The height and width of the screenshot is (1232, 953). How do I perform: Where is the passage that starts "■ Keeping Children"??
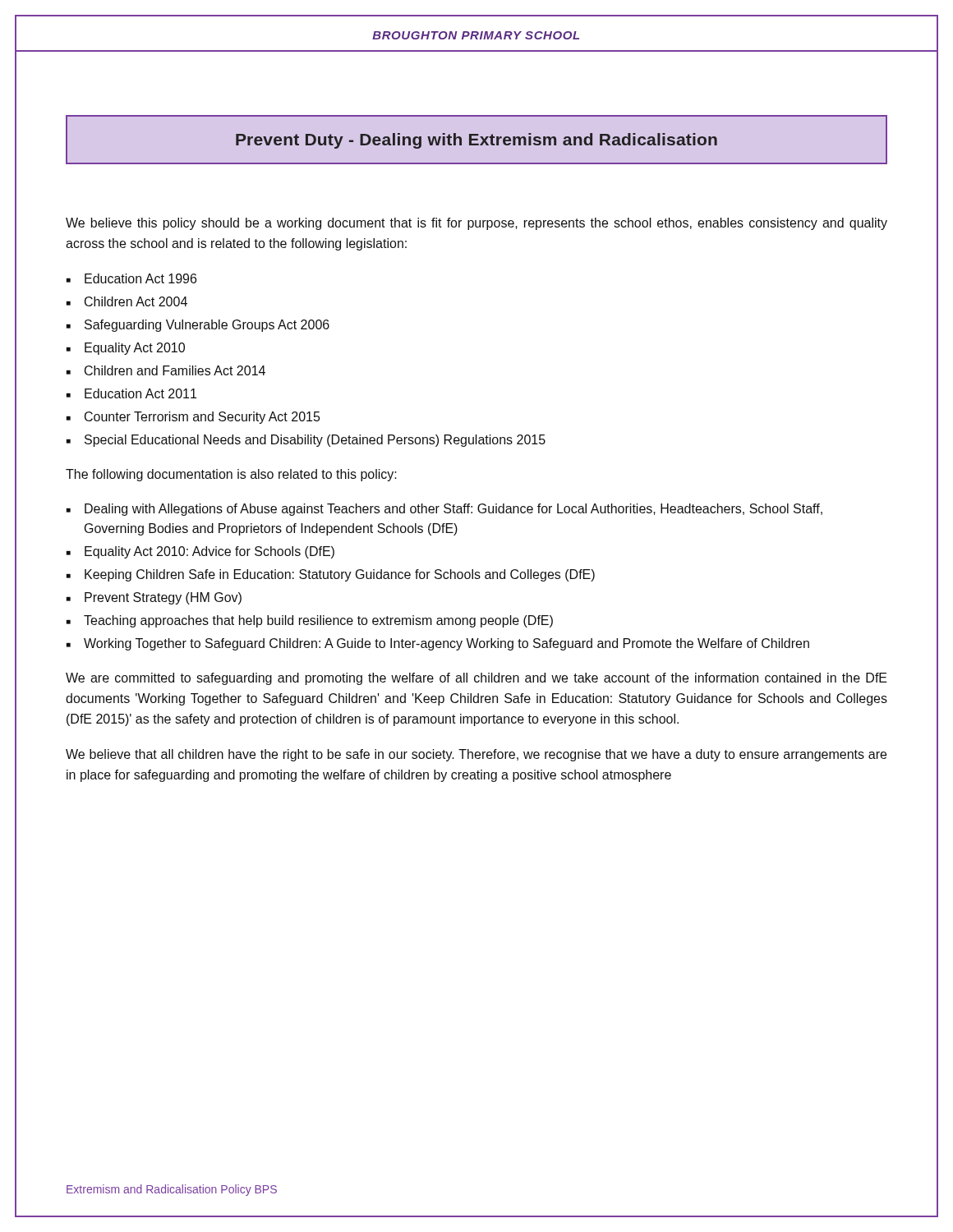pos(476,575)
